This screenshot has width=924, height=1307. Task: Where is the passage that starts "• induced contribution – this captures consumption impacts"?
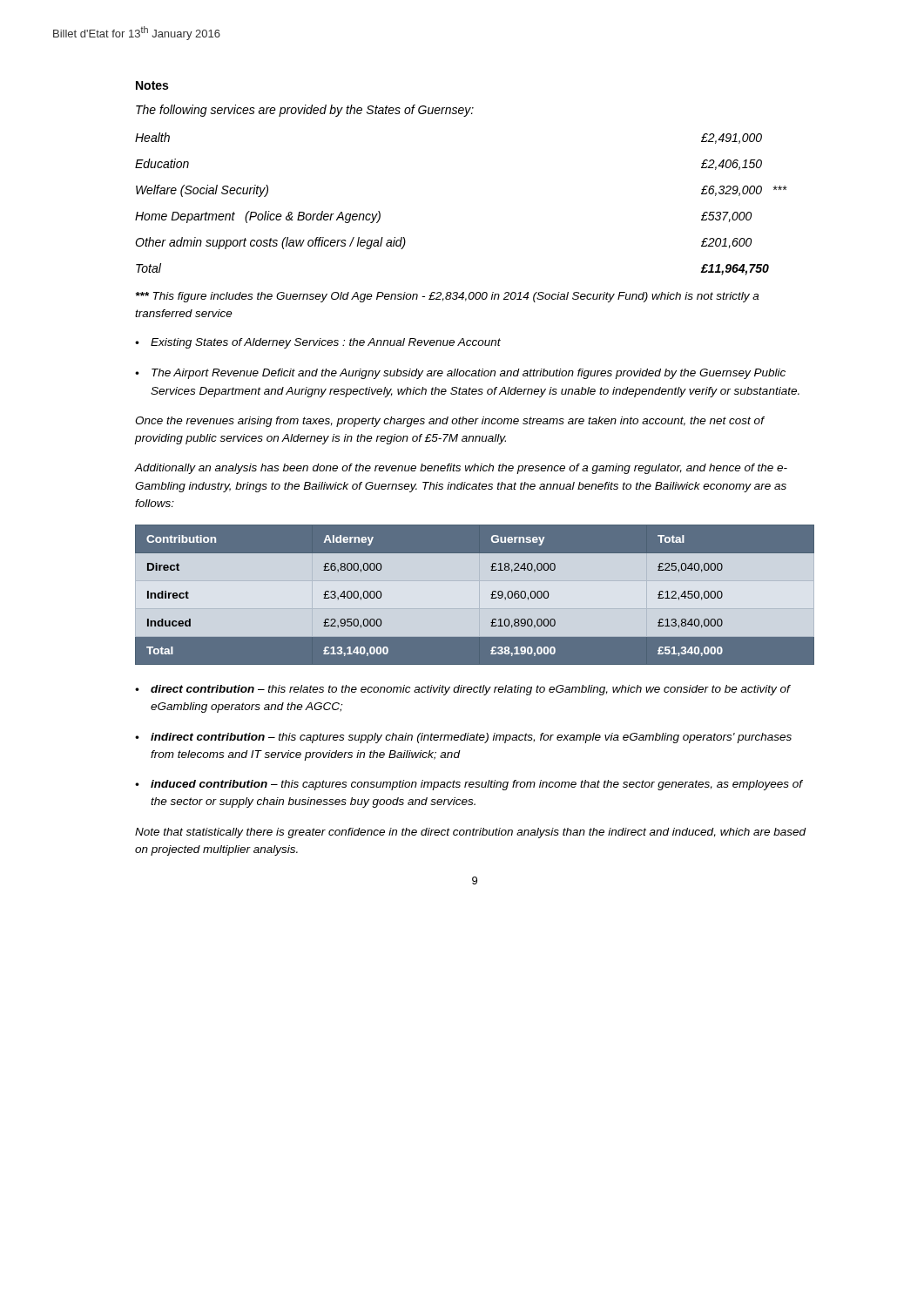click(475, 793)
